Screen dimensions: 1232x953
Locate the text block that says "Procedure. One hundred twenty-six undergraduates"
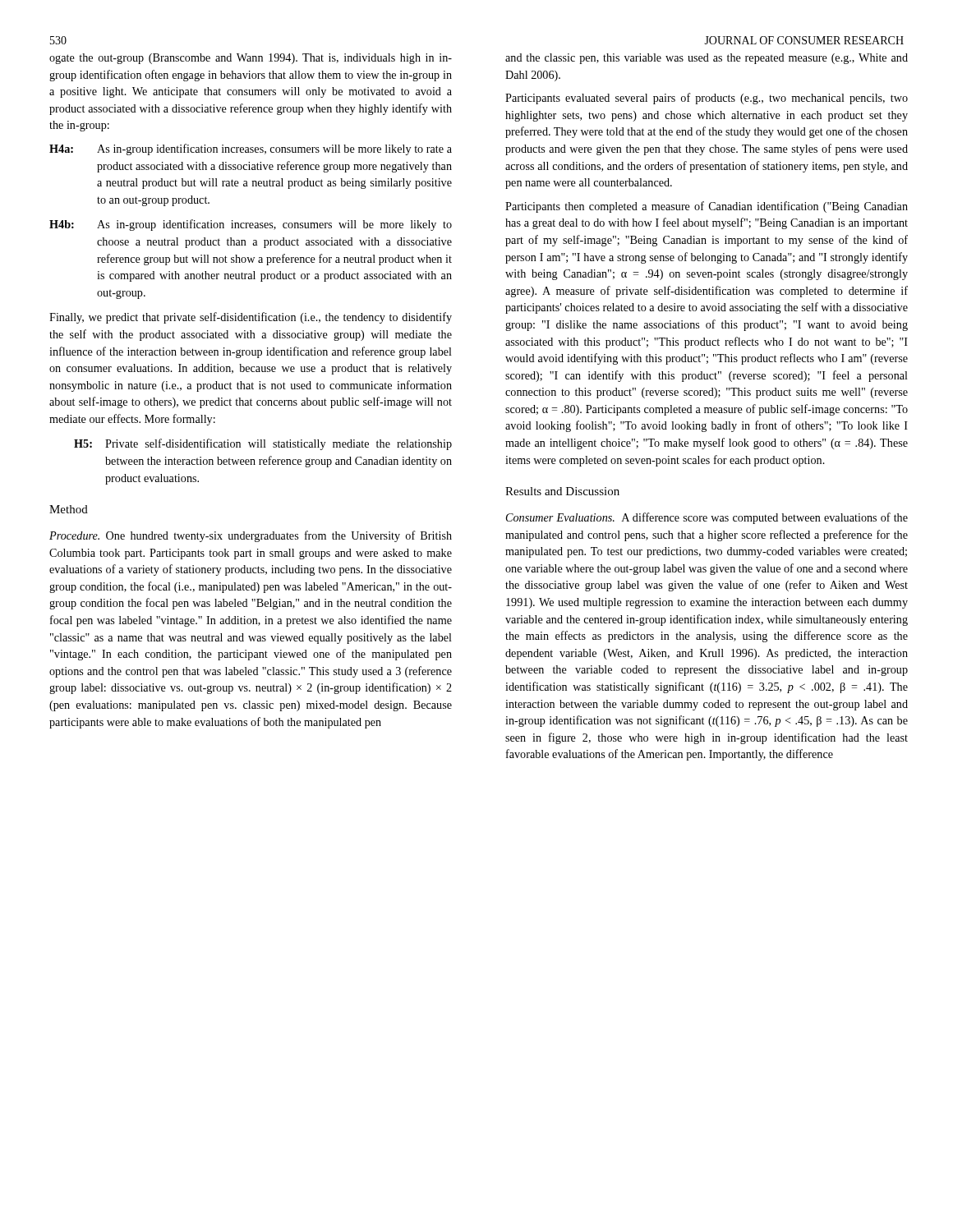pos(251,629)
